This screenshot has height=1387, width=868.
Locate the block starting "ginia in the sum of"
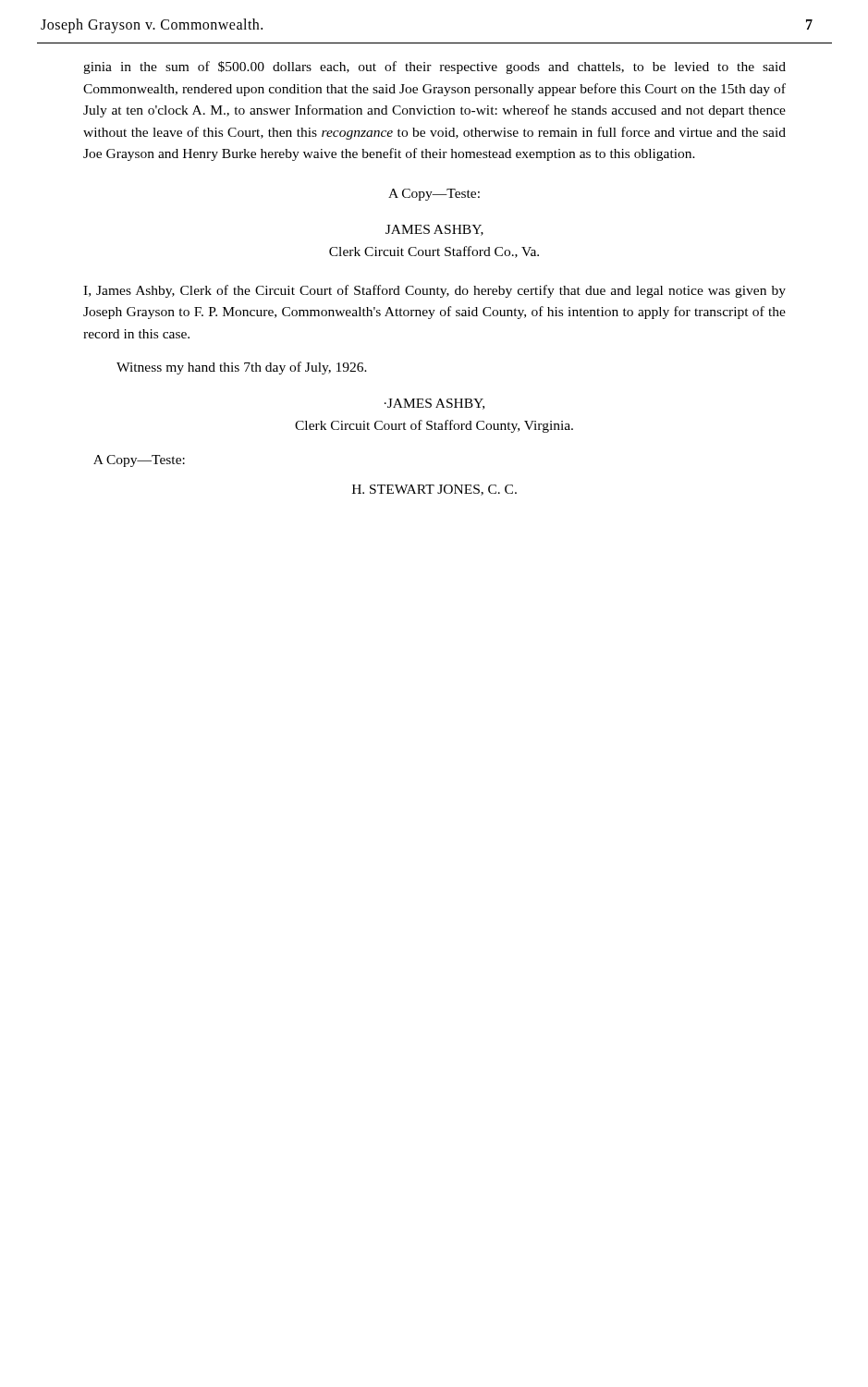434,110
